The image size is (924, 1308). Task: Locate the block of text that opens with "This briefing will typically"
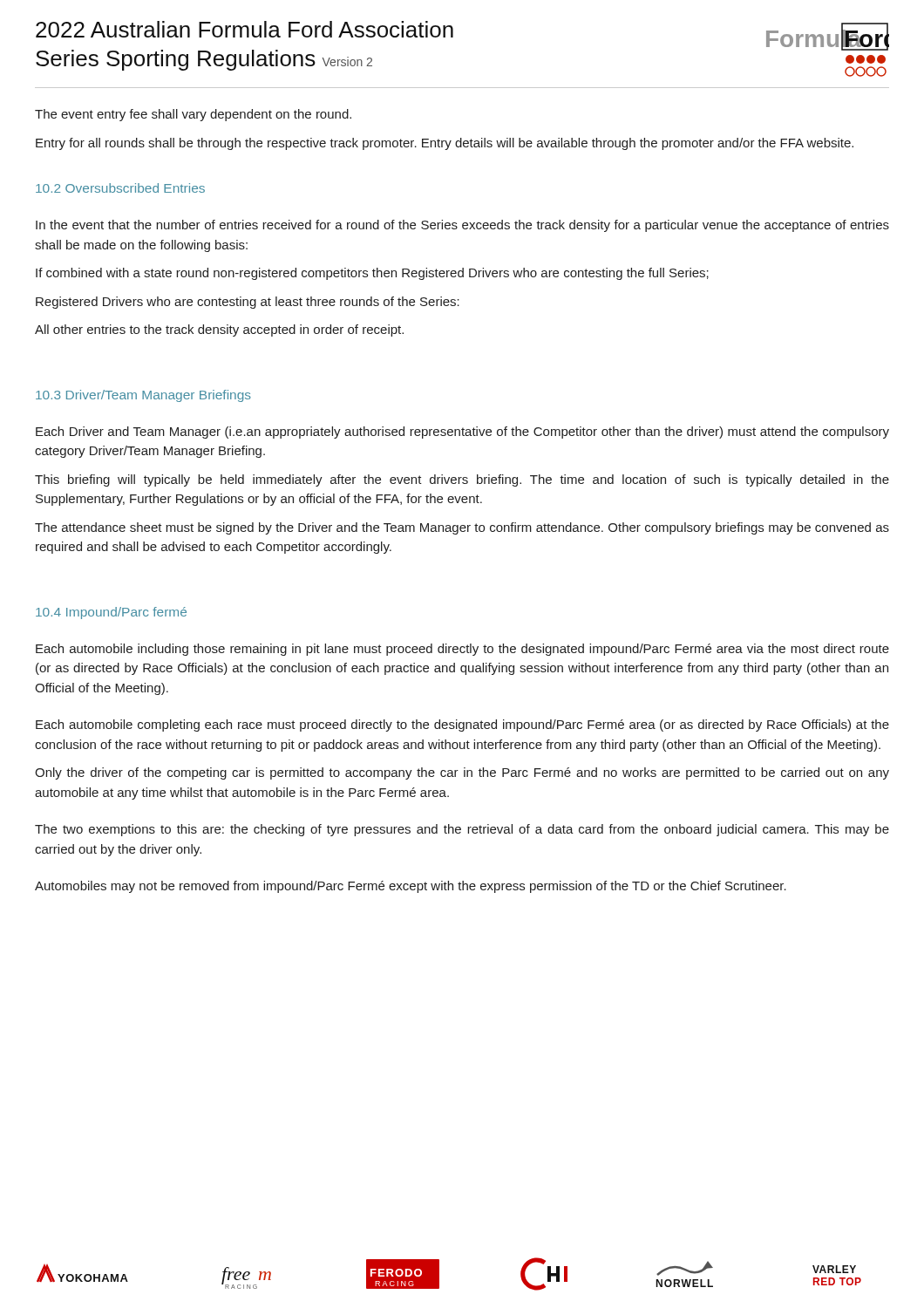462,489
